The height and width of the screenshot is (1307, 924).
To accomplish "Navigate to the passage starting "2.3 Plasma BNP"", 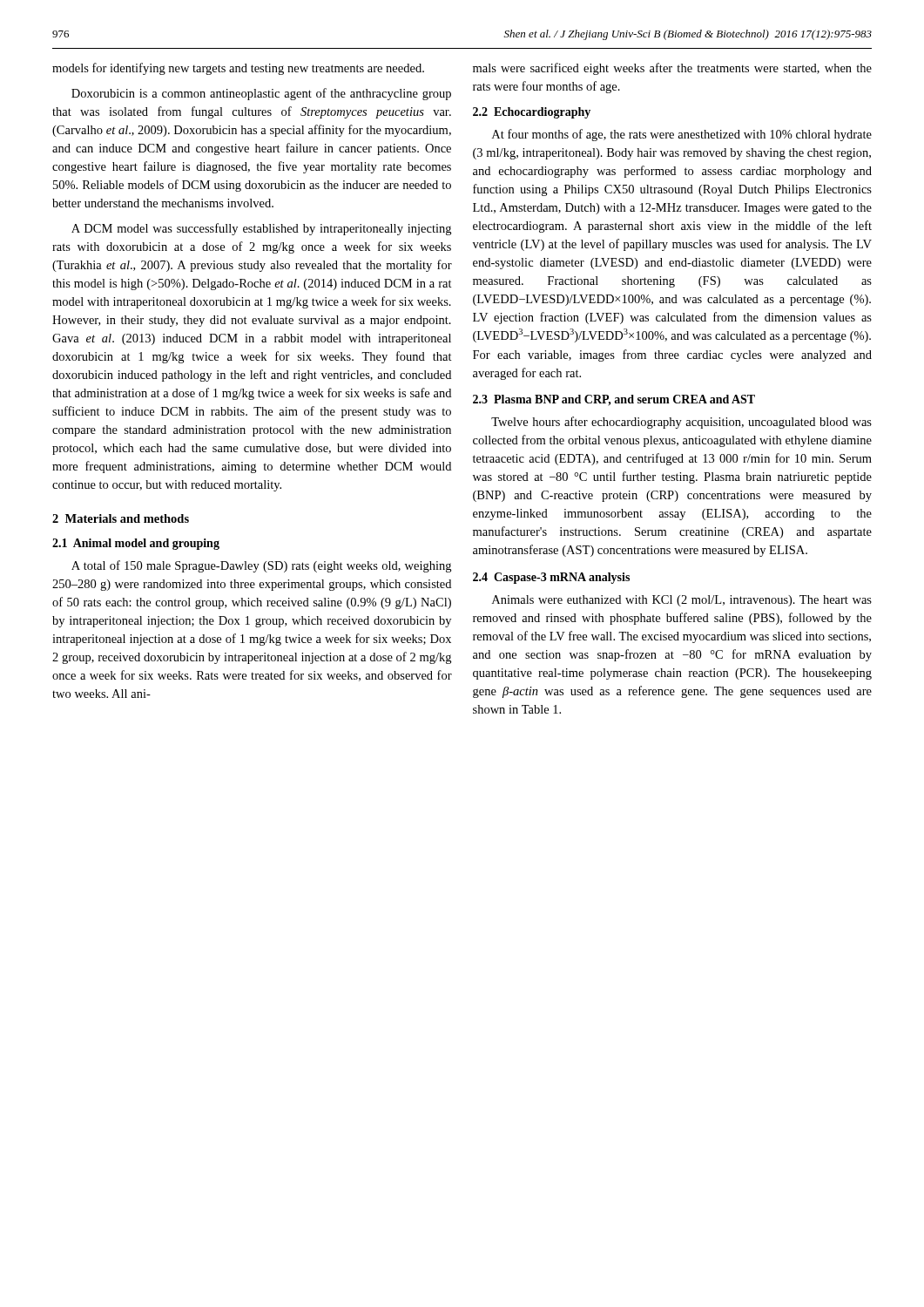I will pyautogui.click(x=614, y=400).
